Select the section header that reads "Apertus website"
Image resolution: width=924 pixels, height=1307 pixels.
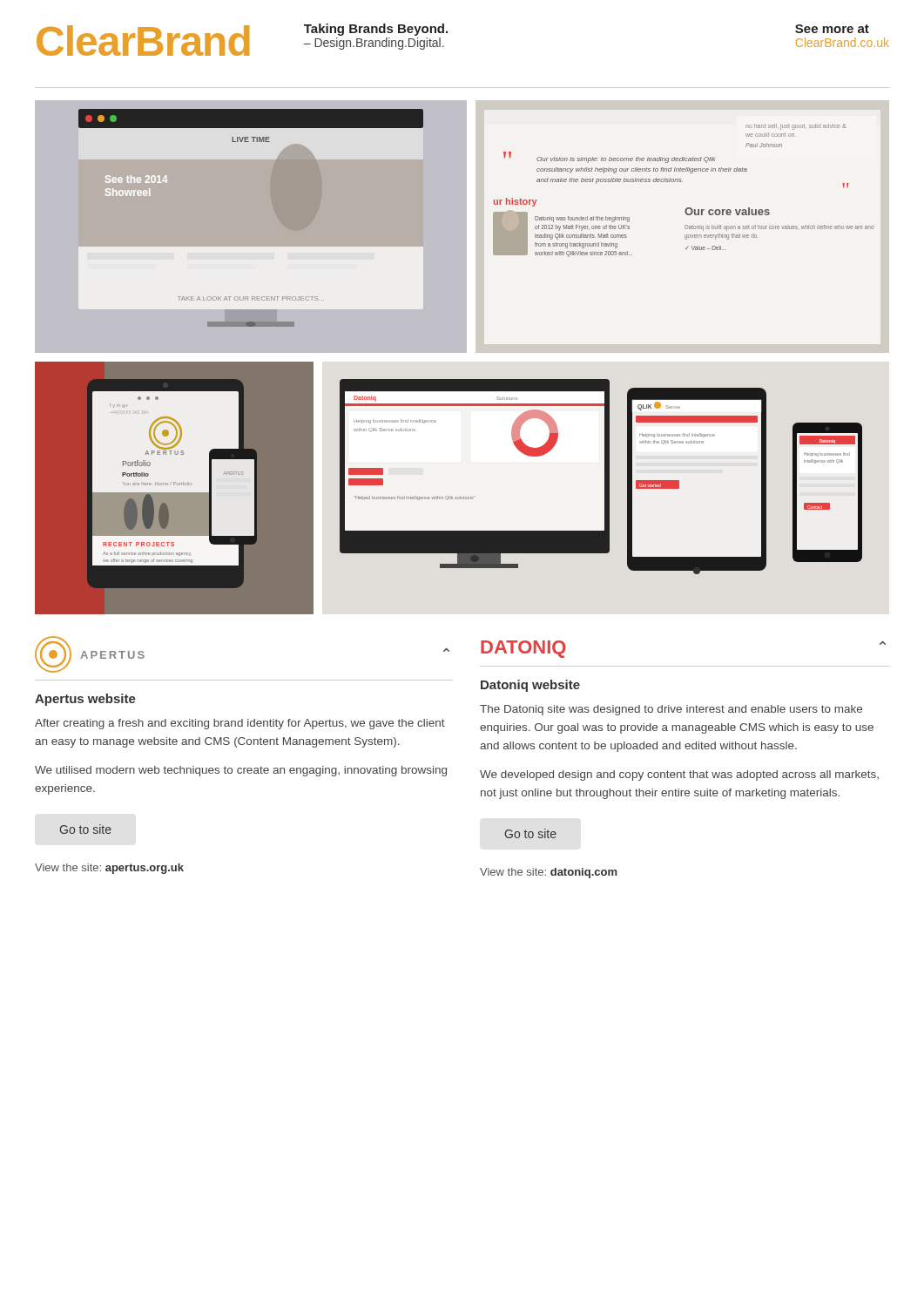pos(85,698)
